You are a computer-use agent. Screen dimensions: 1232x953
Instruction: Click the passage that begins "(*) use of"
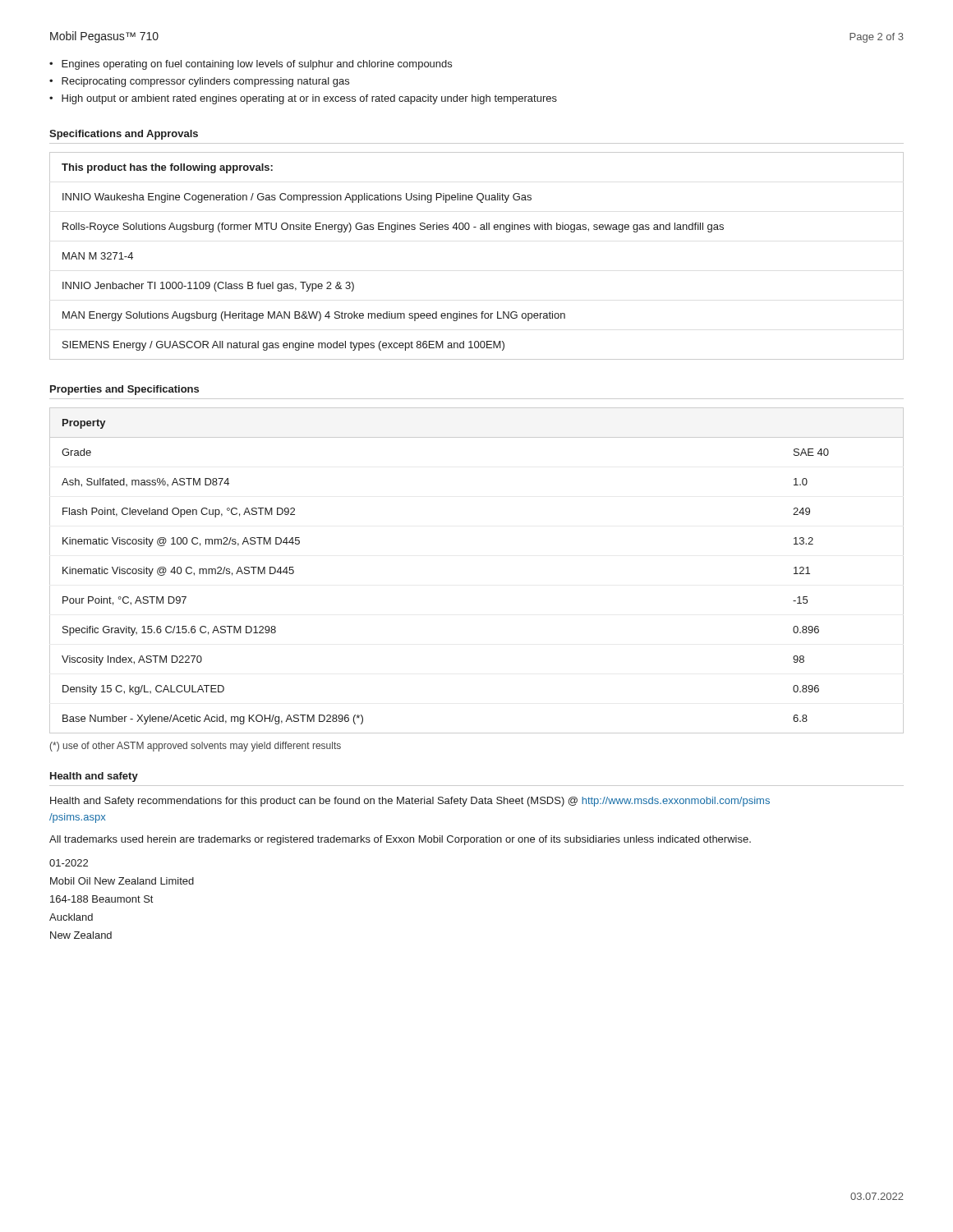[x=195, y=746]
